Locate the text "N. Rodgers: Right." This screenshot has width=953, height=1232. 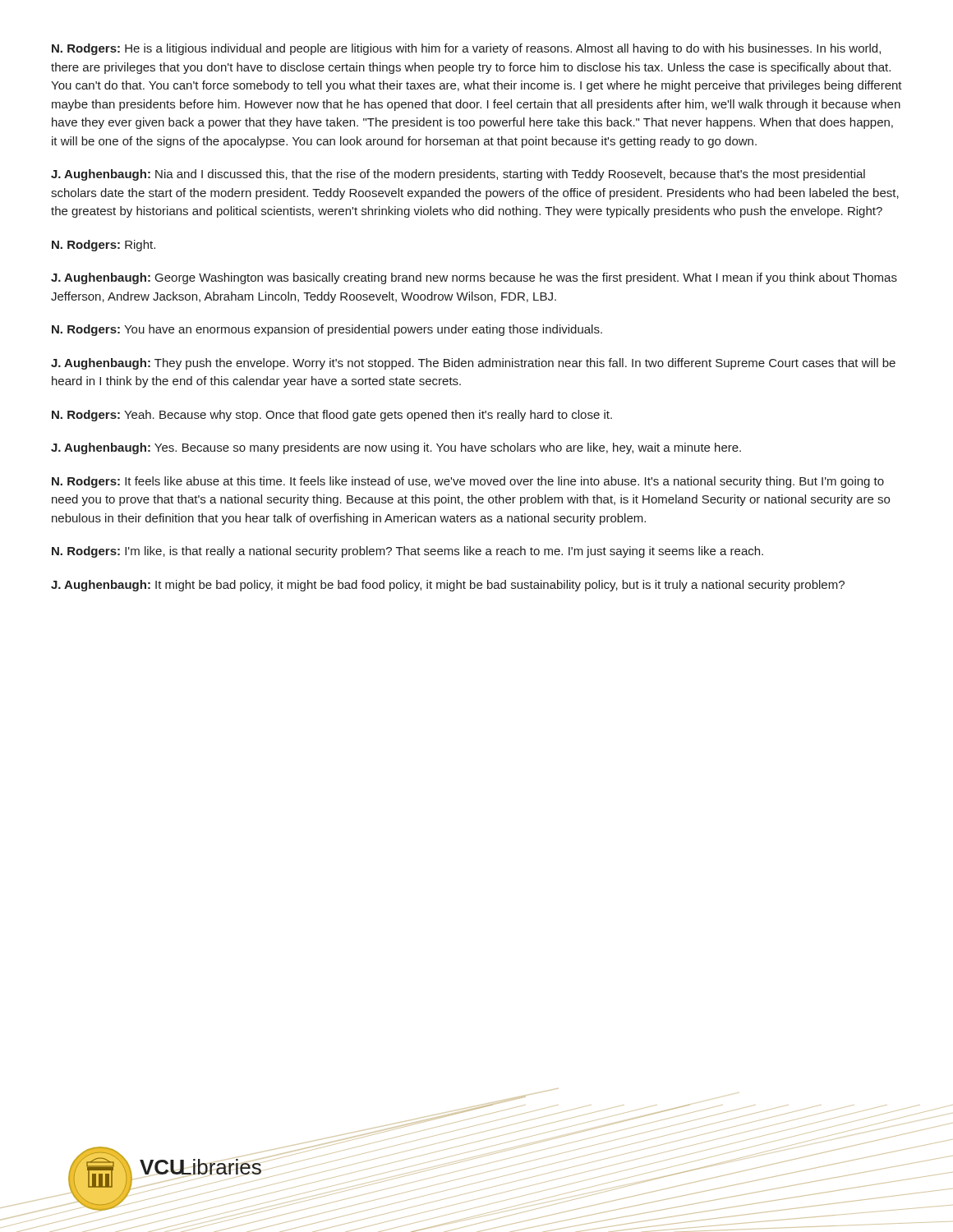click(x=104, y=244)
